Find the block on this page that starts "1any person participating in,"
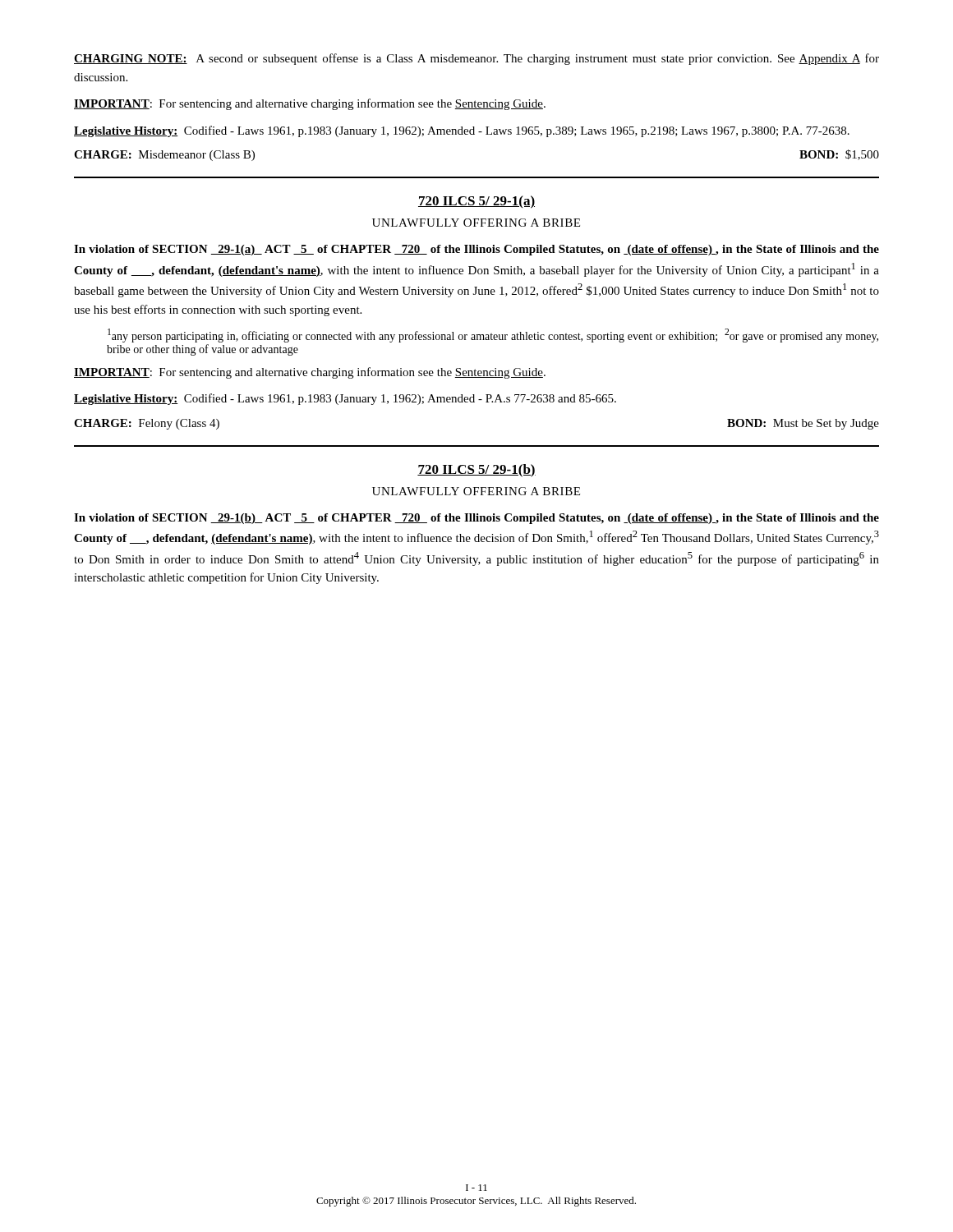This screenshot has width=953, height=1232. coord(493,341)
